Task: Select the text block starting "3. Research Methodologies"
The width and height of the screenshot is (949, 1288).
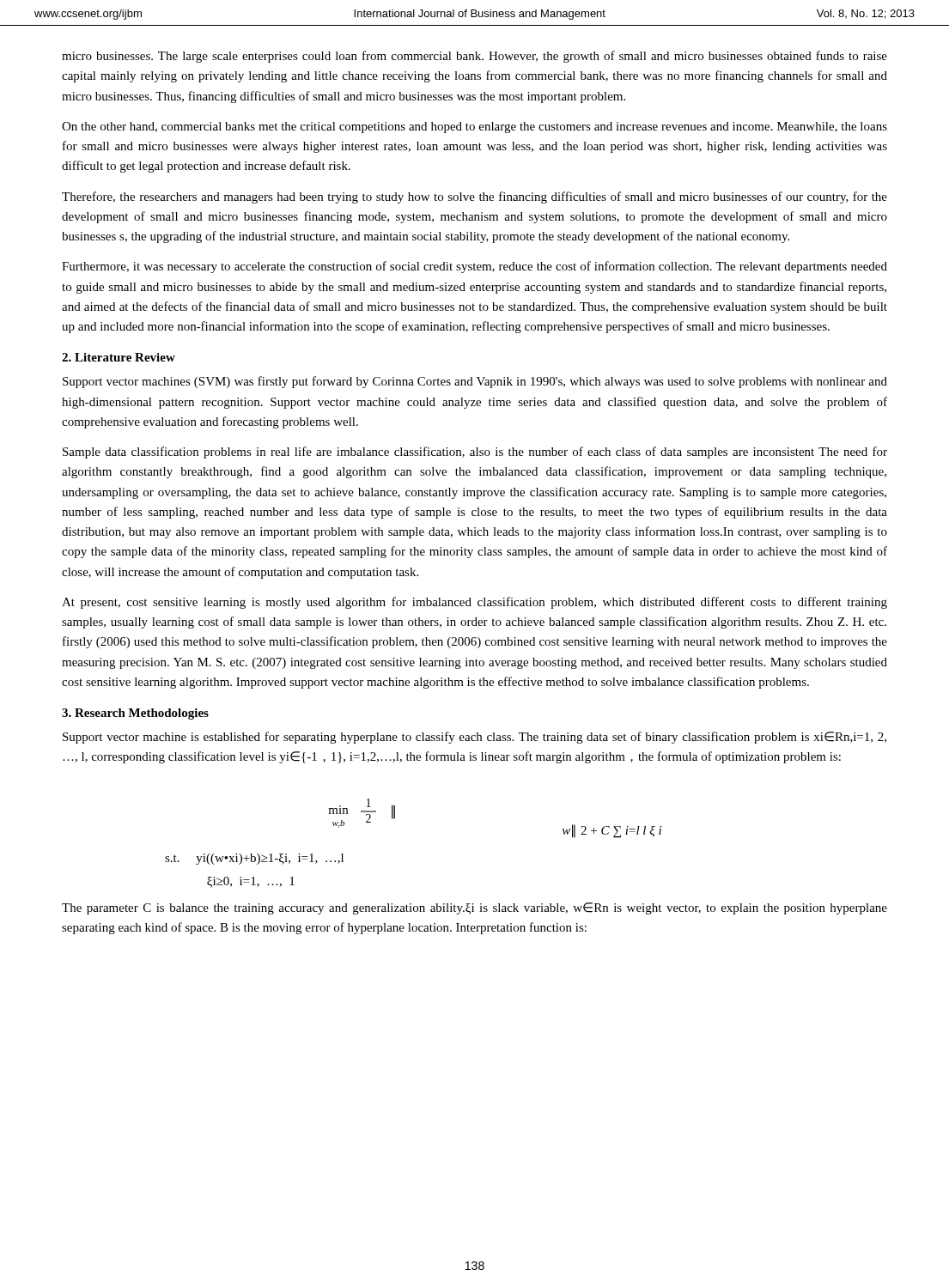Action: [x=135, y=713]
